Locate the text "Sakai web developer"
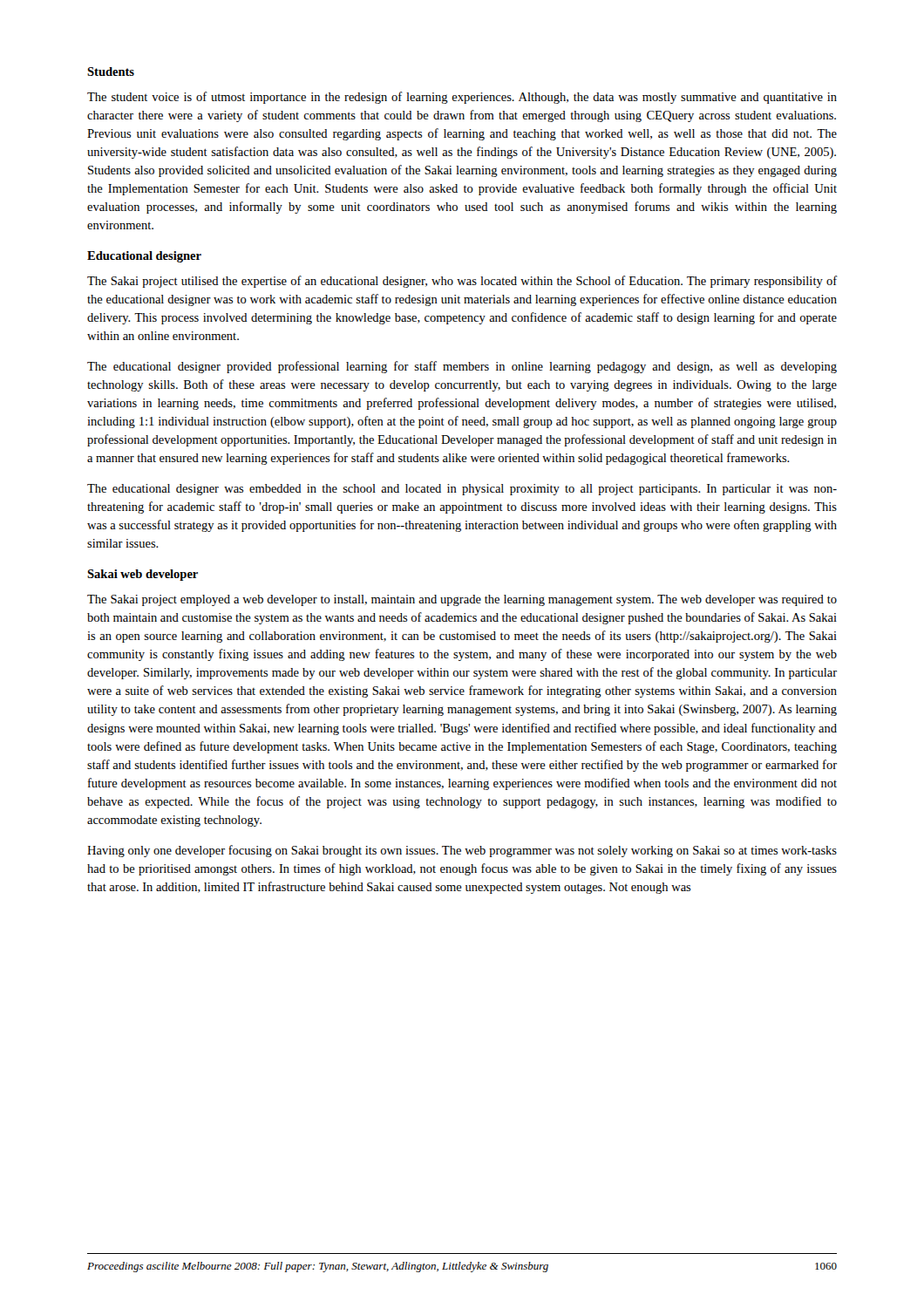924x1308 pixels. [143, 574]
